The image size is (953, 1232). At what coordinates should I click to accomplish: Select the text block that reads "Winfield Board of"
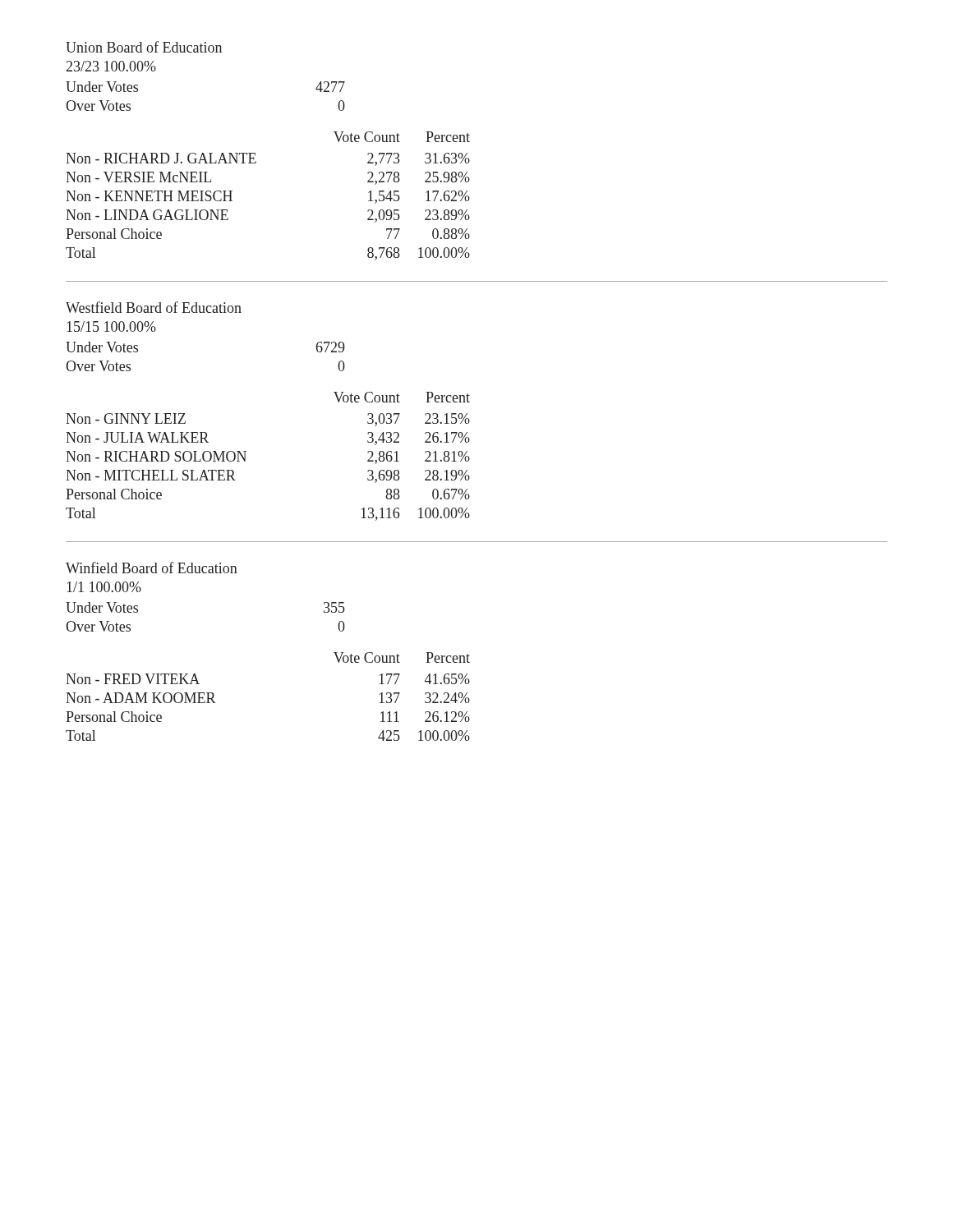click(x=151, y=568)
